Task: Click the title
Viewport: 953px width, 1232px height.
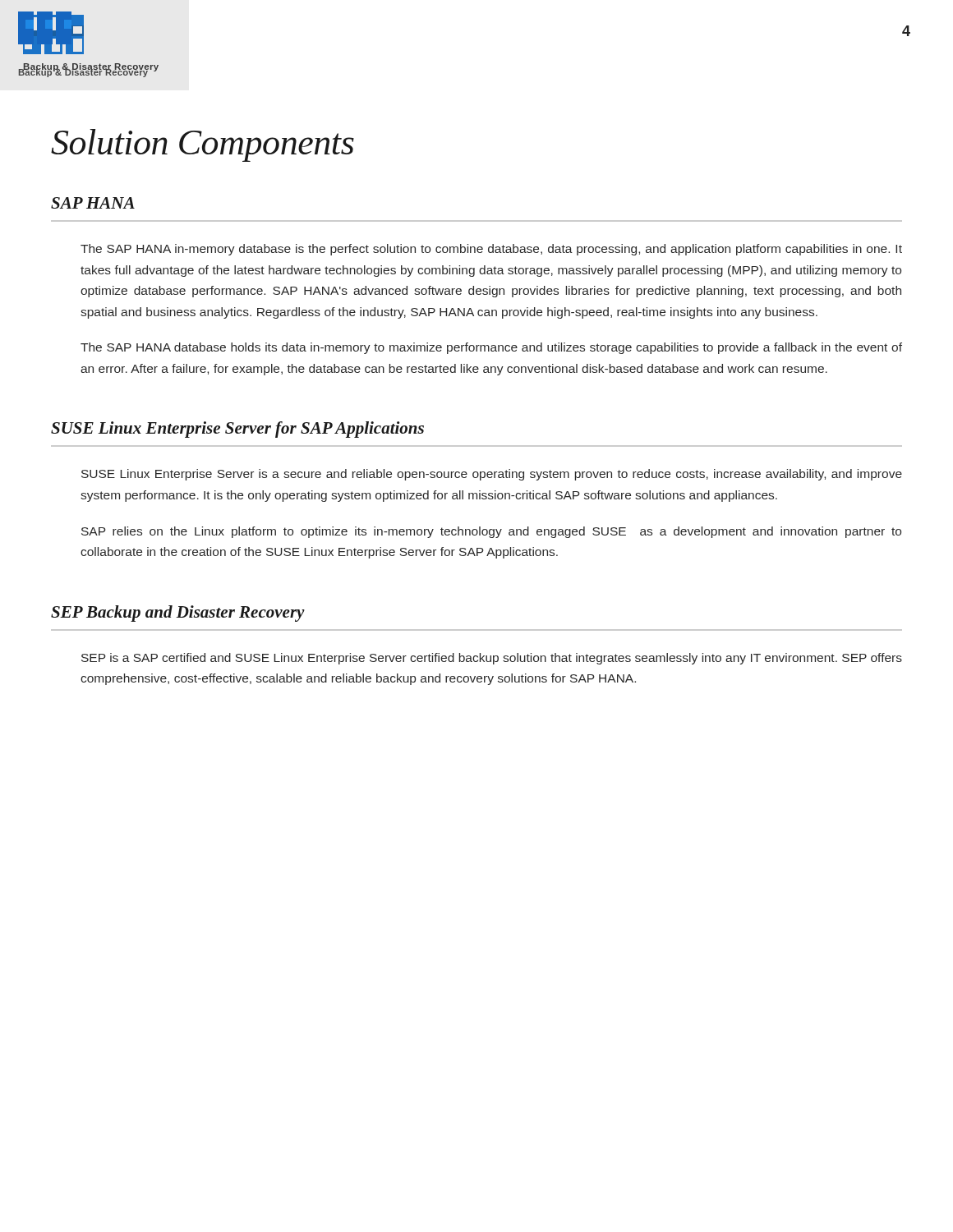Action: click(x=476, y=143)
